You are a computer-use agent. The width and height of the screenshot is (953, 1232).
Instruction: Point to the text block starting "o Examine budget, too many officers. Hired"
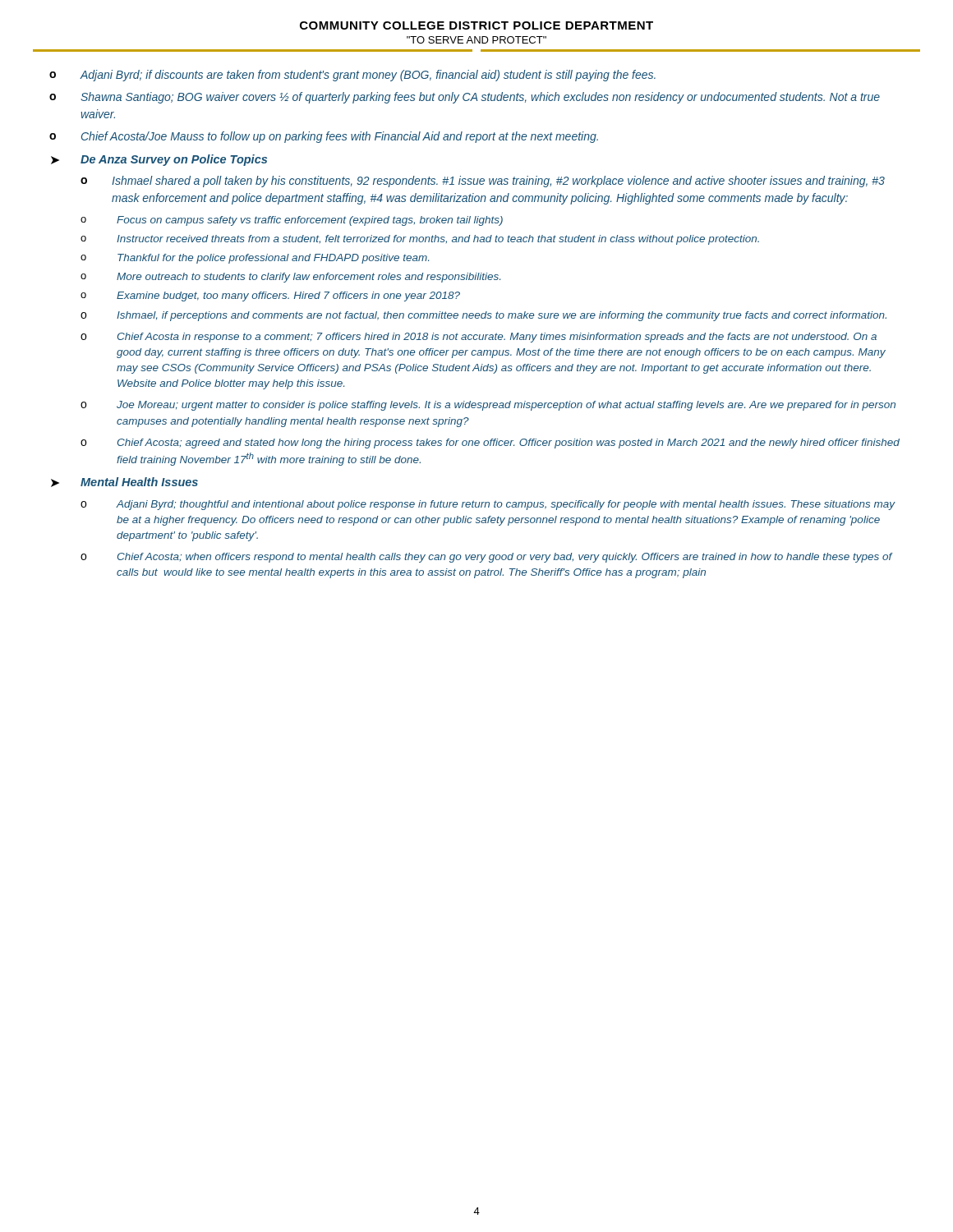270,297
